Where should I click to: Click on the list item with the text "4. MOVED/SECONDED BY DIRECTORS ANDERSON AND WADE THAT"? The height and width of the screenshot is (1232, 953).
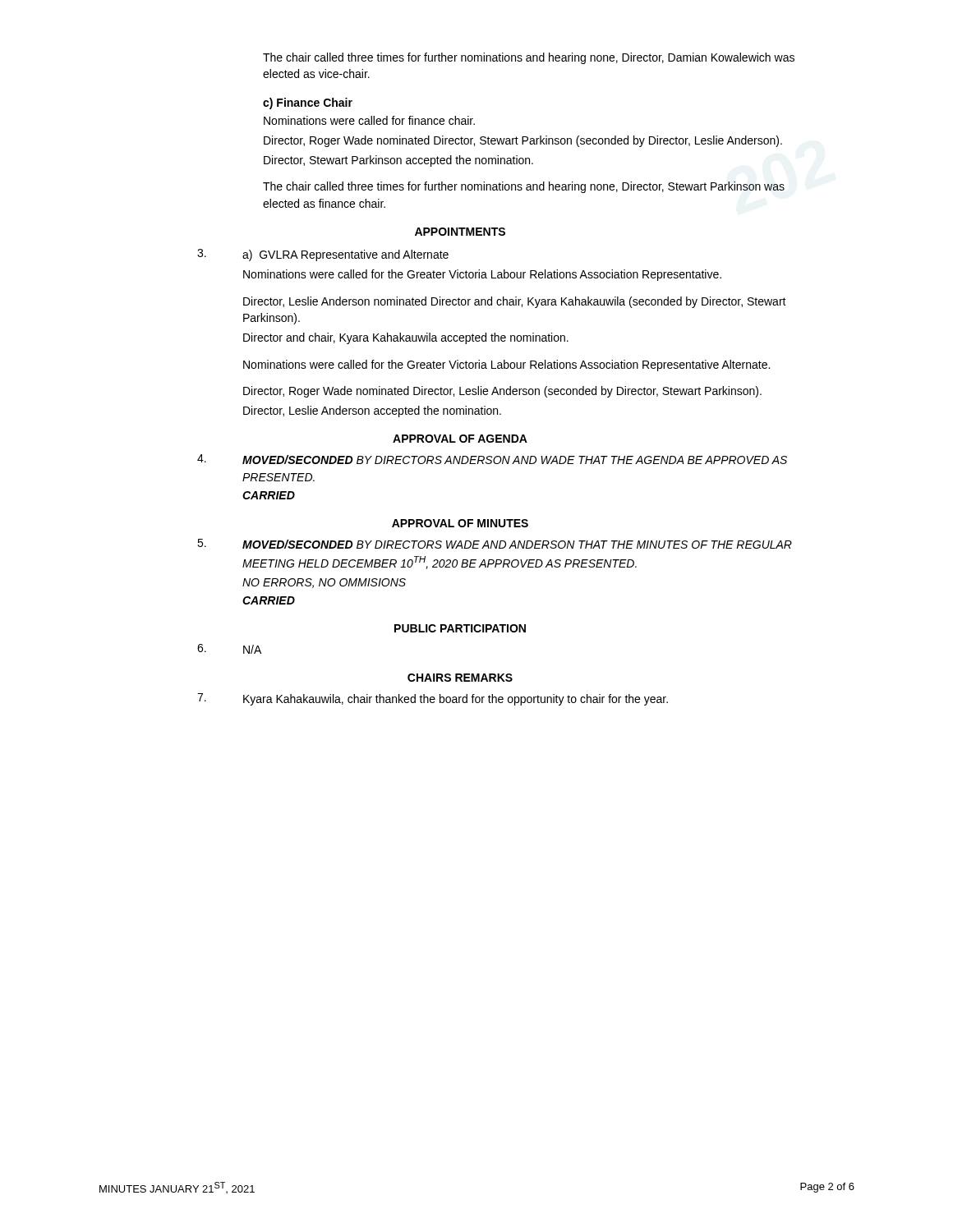click(492, 459)
